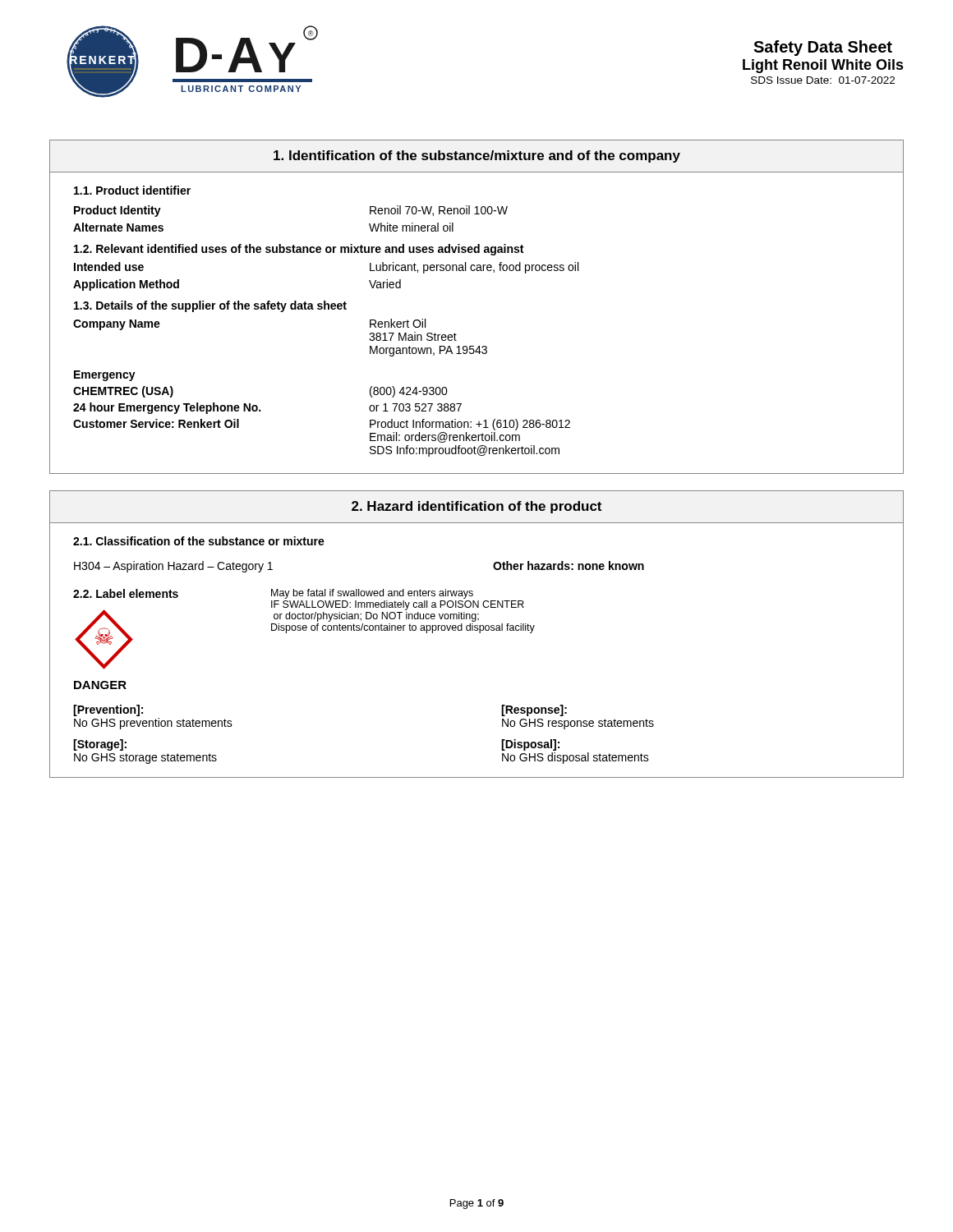Find the region starting "CHEMTREC (USA) (800) 424-9300"
953x1232 pixels.
(126, 391)
